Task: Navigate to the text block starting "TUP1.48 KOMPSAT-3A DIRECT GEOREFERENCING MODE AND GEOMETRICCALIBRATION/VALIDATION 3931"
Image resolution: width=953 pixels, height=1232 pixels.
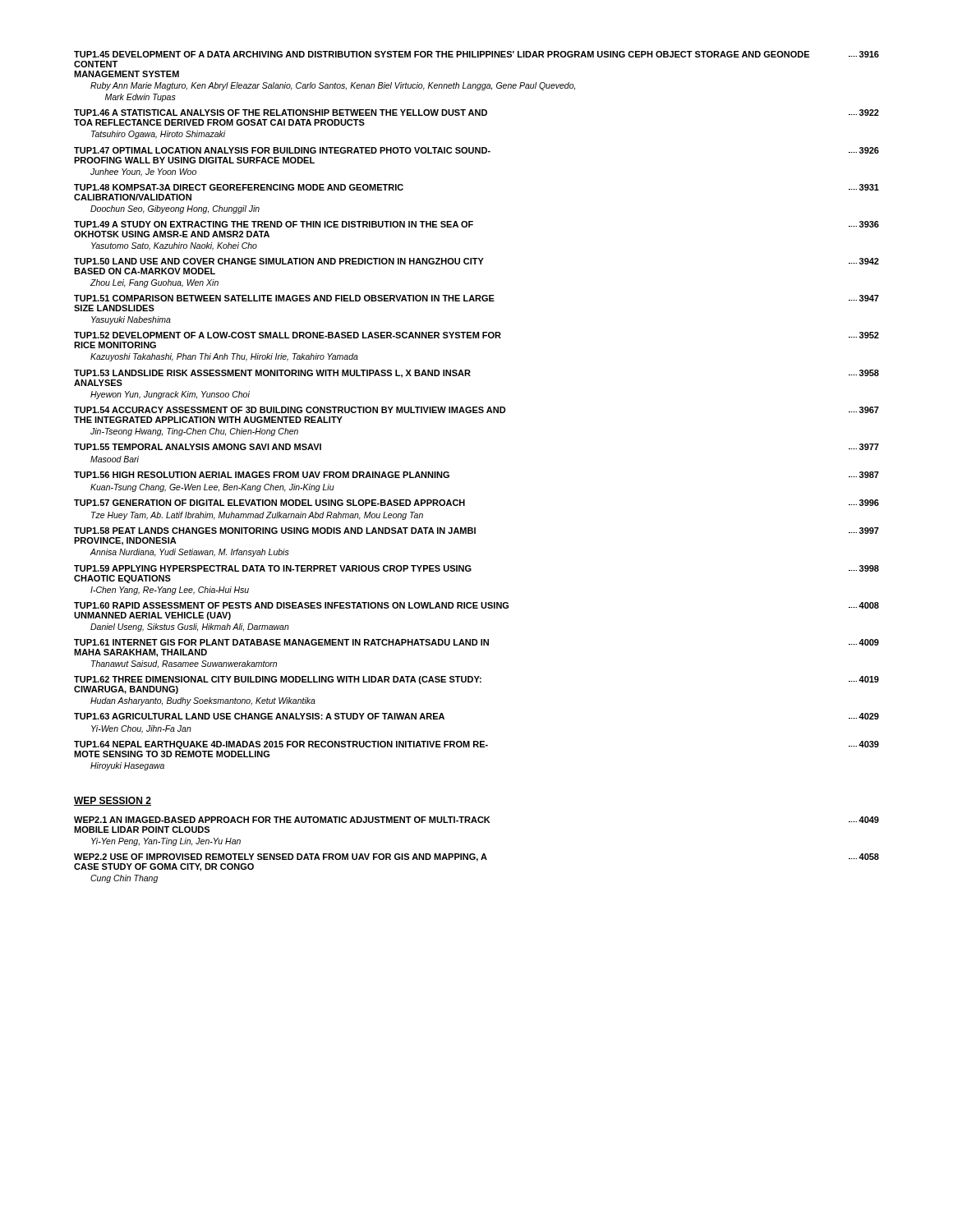Action: pos(239,188)
